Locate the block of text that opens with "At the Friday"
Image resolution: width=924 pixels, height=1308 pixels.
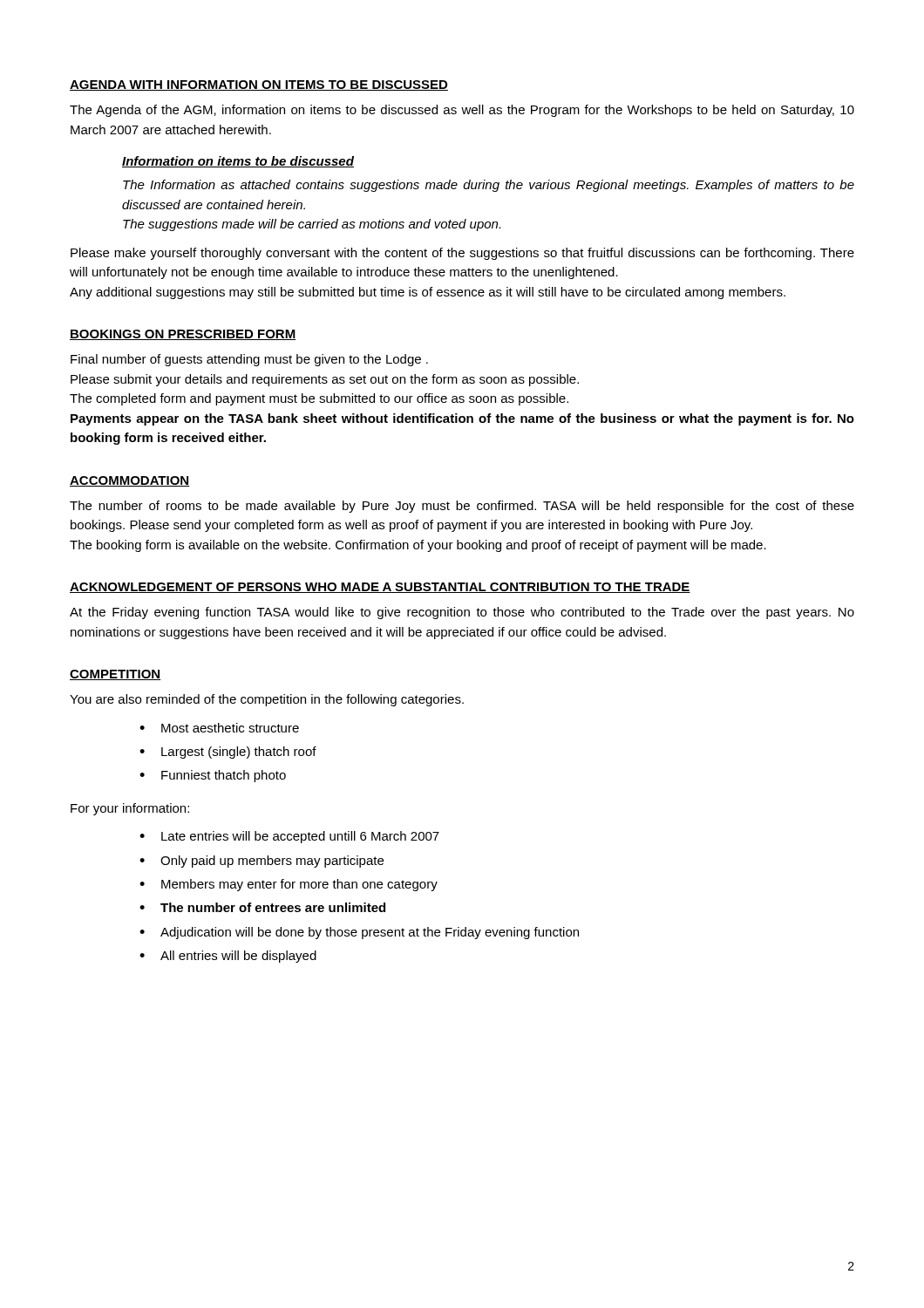(462, 621)
